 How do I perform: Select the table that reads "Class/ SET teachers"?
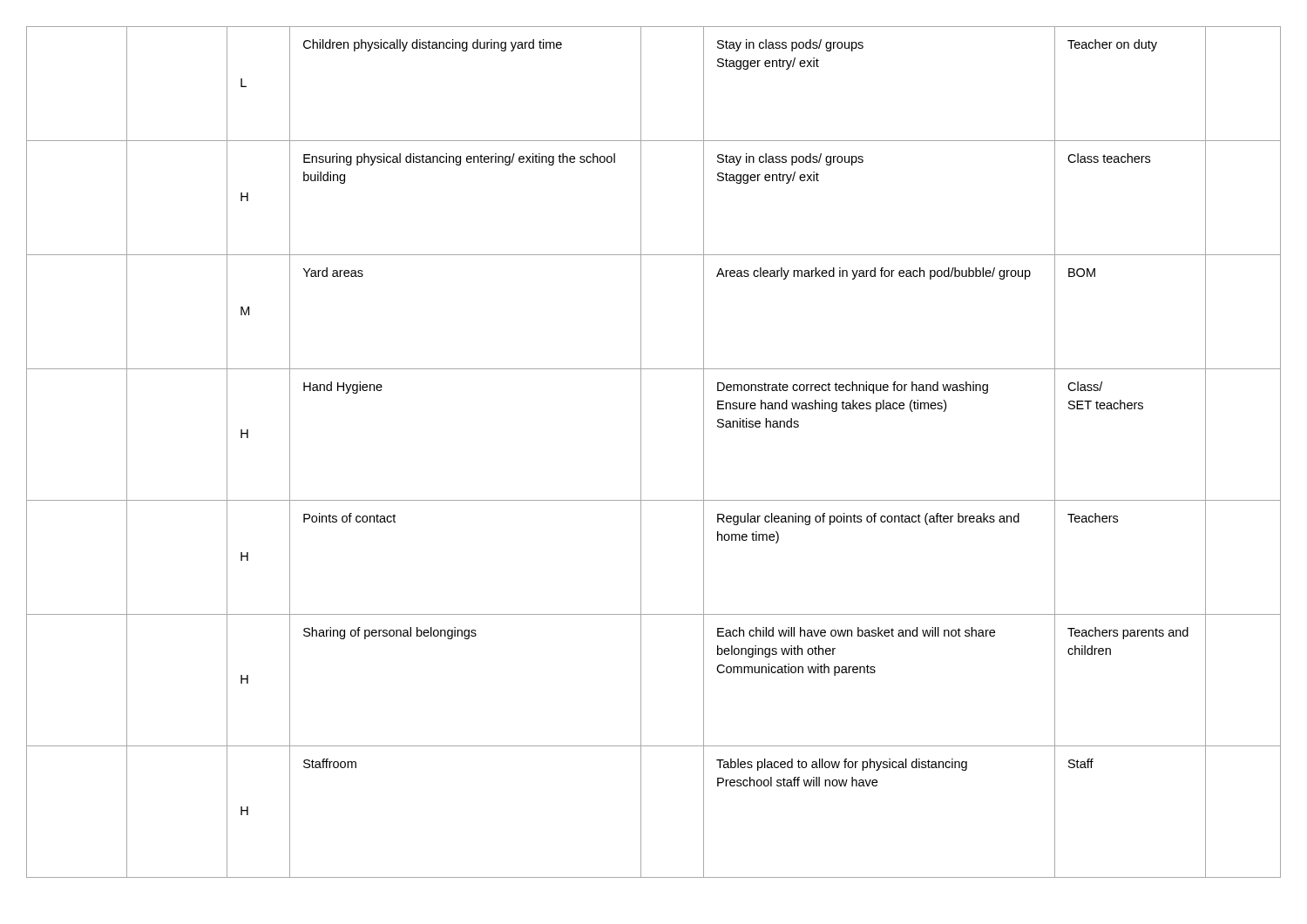(654, 452)
